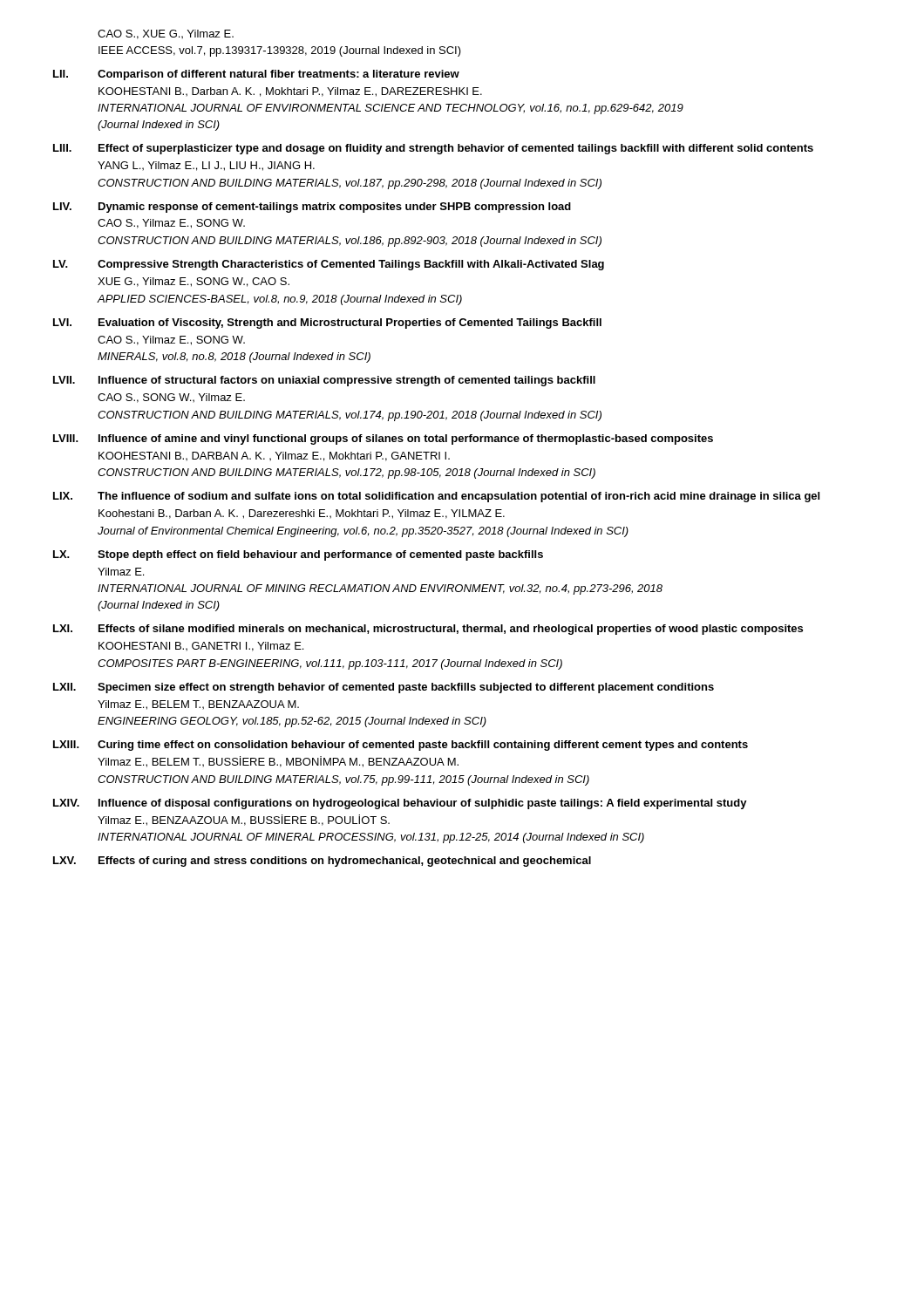Locate the block of text that opens with "CAO S., XUE"
Screen dimensions: 1308x924
(x=279, y=42)
